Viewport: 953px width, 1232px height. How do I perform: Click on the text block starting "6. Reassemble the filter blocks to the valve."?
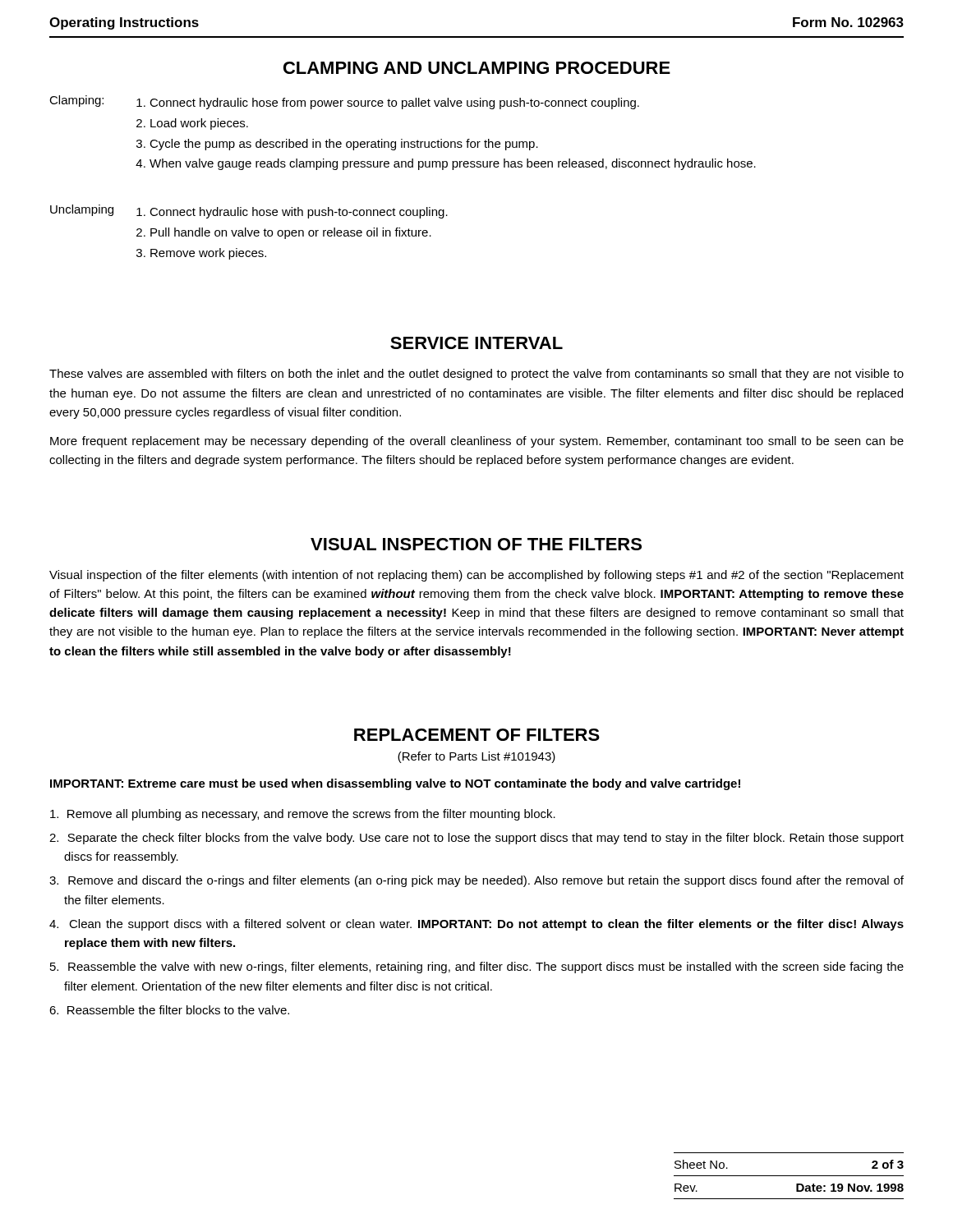(x=170, y=1010)
